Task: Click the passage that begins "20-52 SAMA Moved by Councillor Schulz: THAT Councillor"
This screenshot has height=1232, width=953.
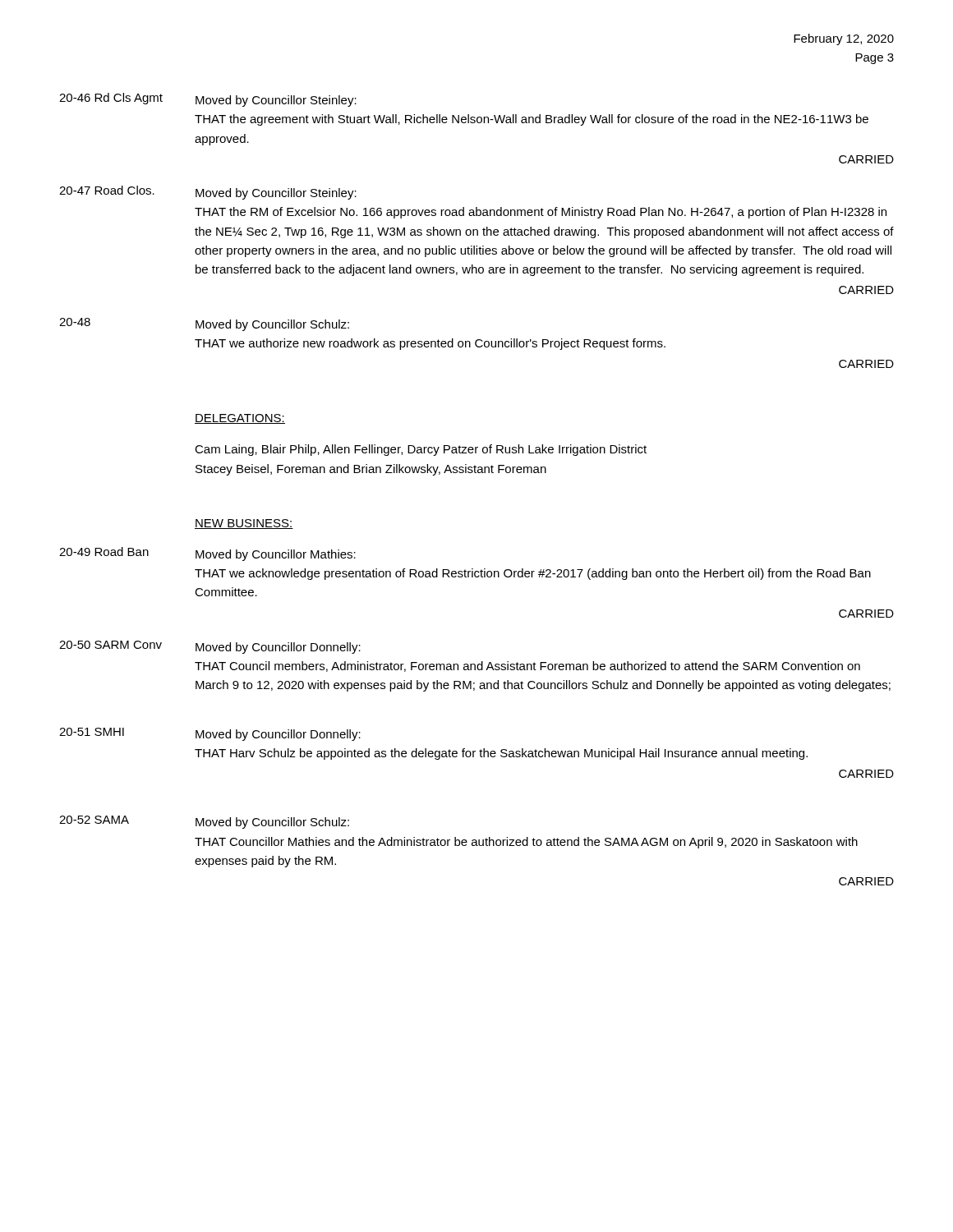Action: pos(476,851)
